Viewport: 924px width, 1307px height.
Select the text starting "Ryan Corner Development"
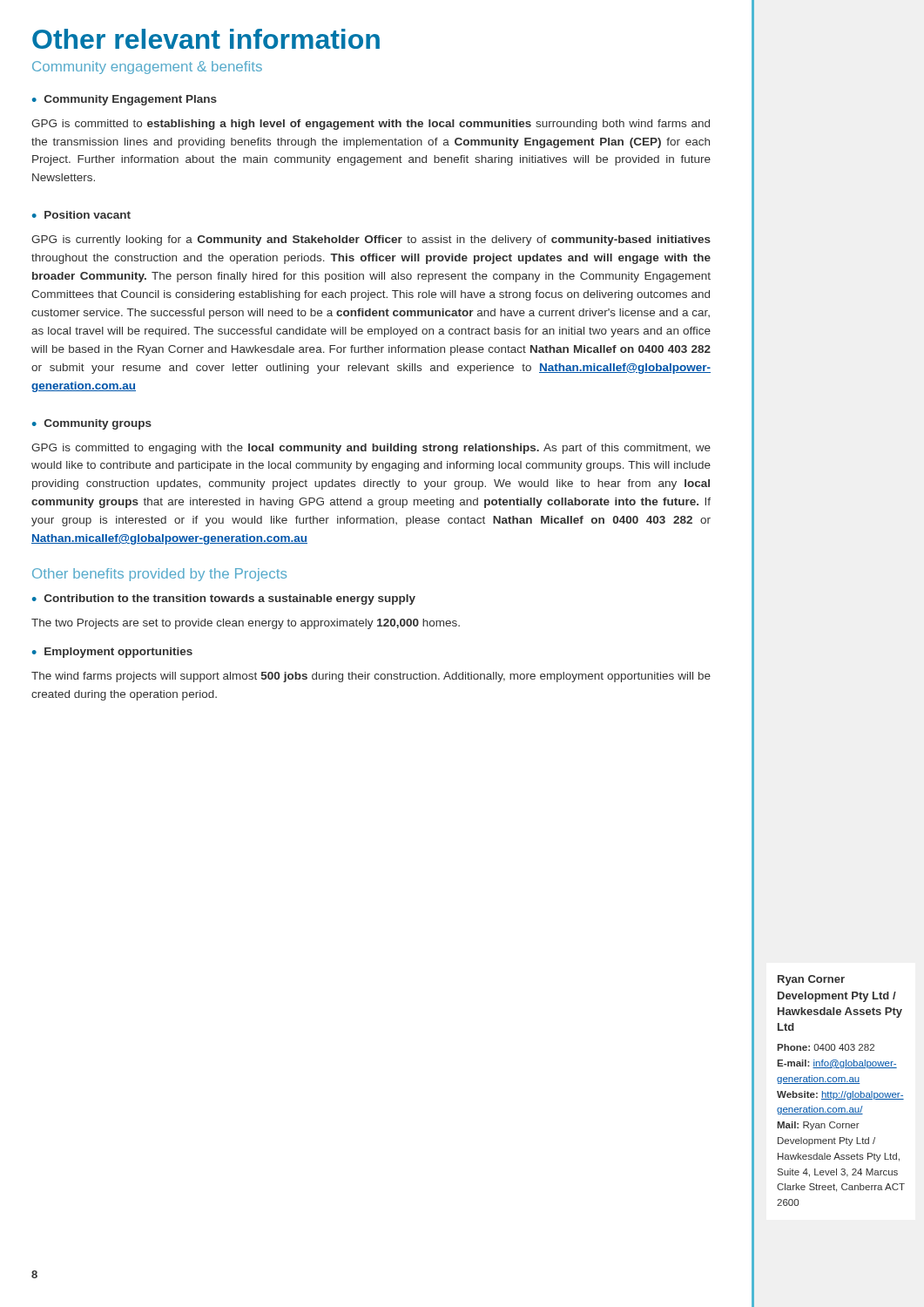coord(841,1091)
